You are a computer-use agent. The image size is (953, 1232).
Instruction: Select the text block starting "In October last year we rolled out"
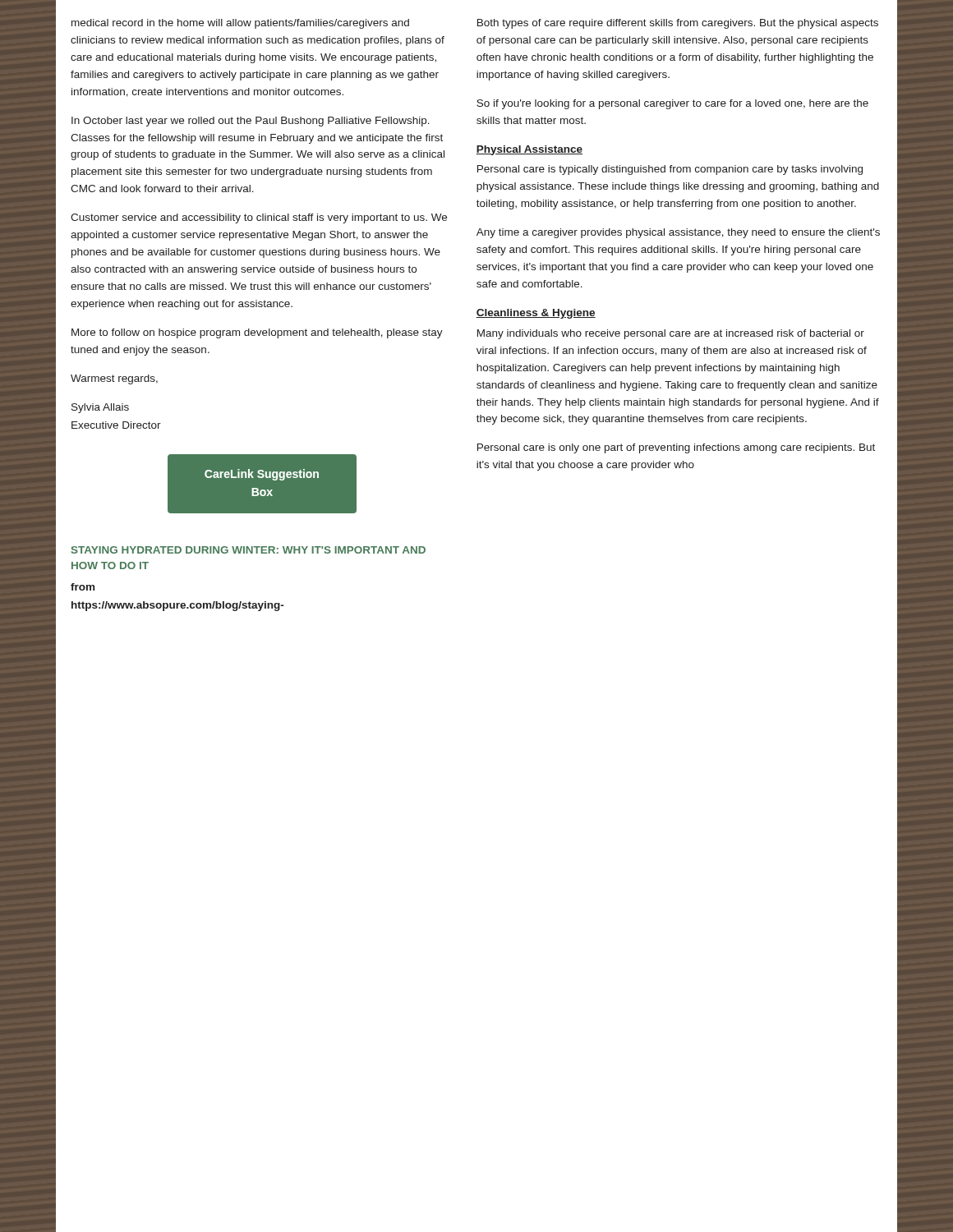262,155
